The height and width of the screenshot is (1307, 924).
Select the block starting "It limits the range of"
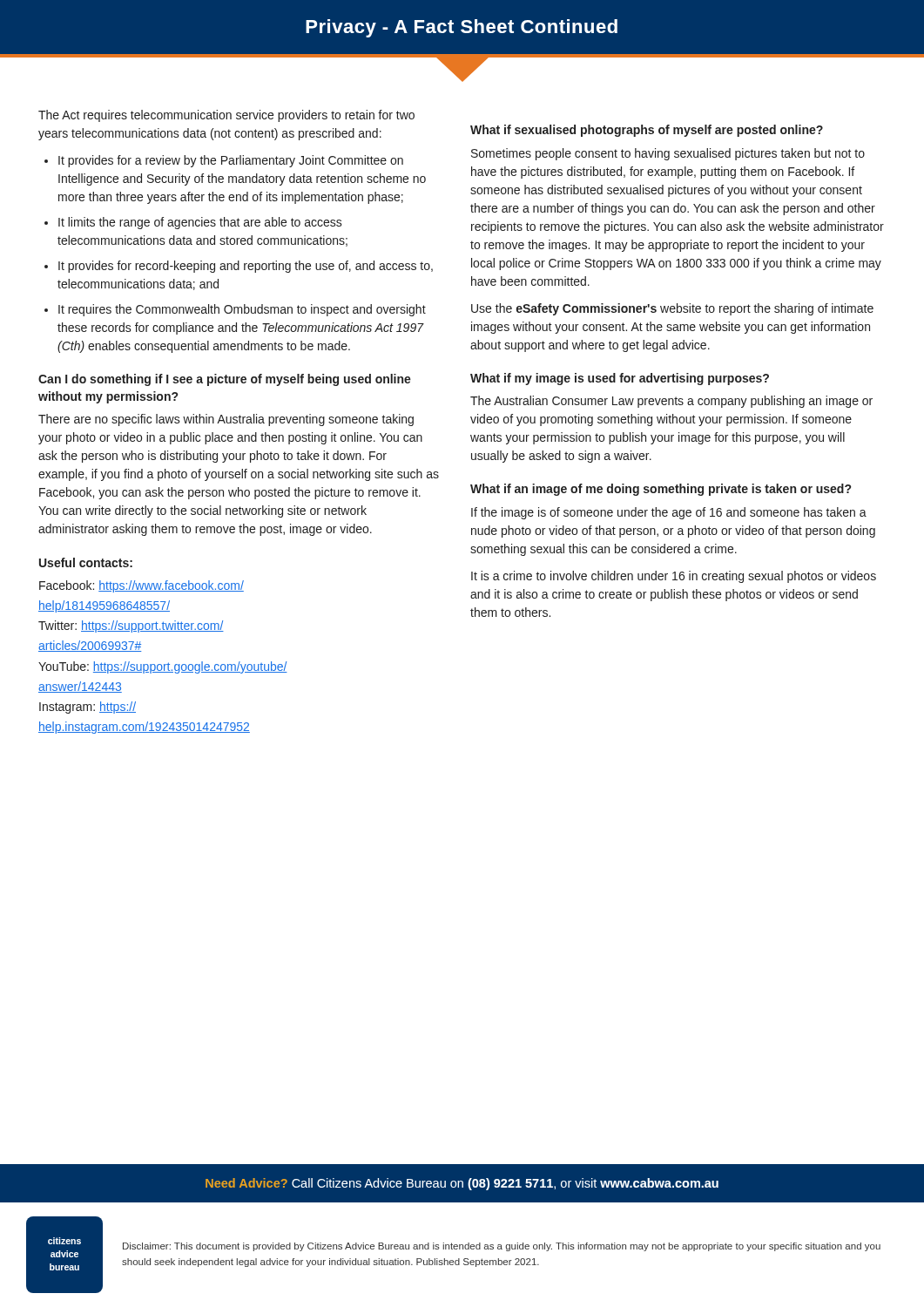click(203, 231)
